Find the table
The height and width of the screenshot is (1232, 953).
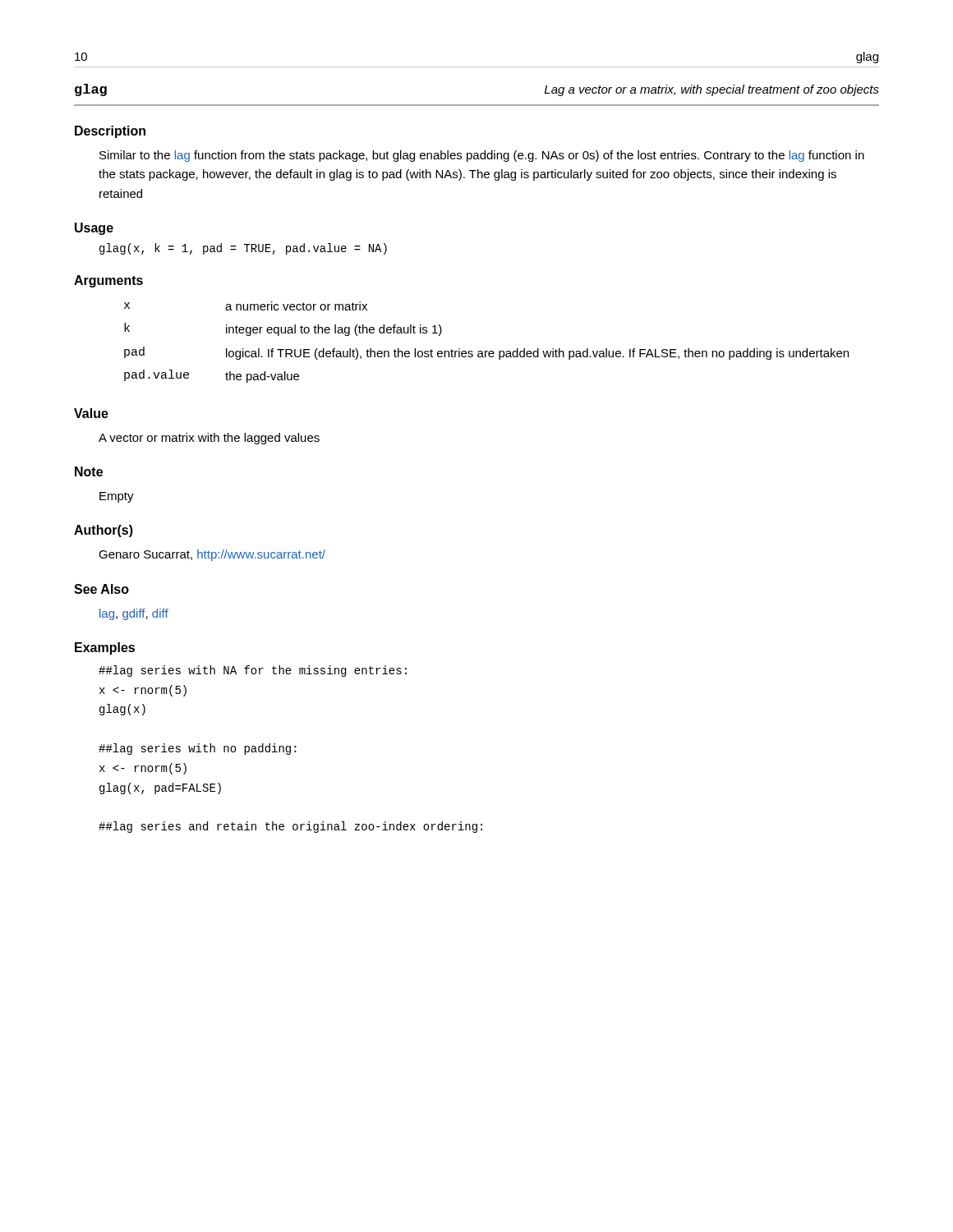489,342
